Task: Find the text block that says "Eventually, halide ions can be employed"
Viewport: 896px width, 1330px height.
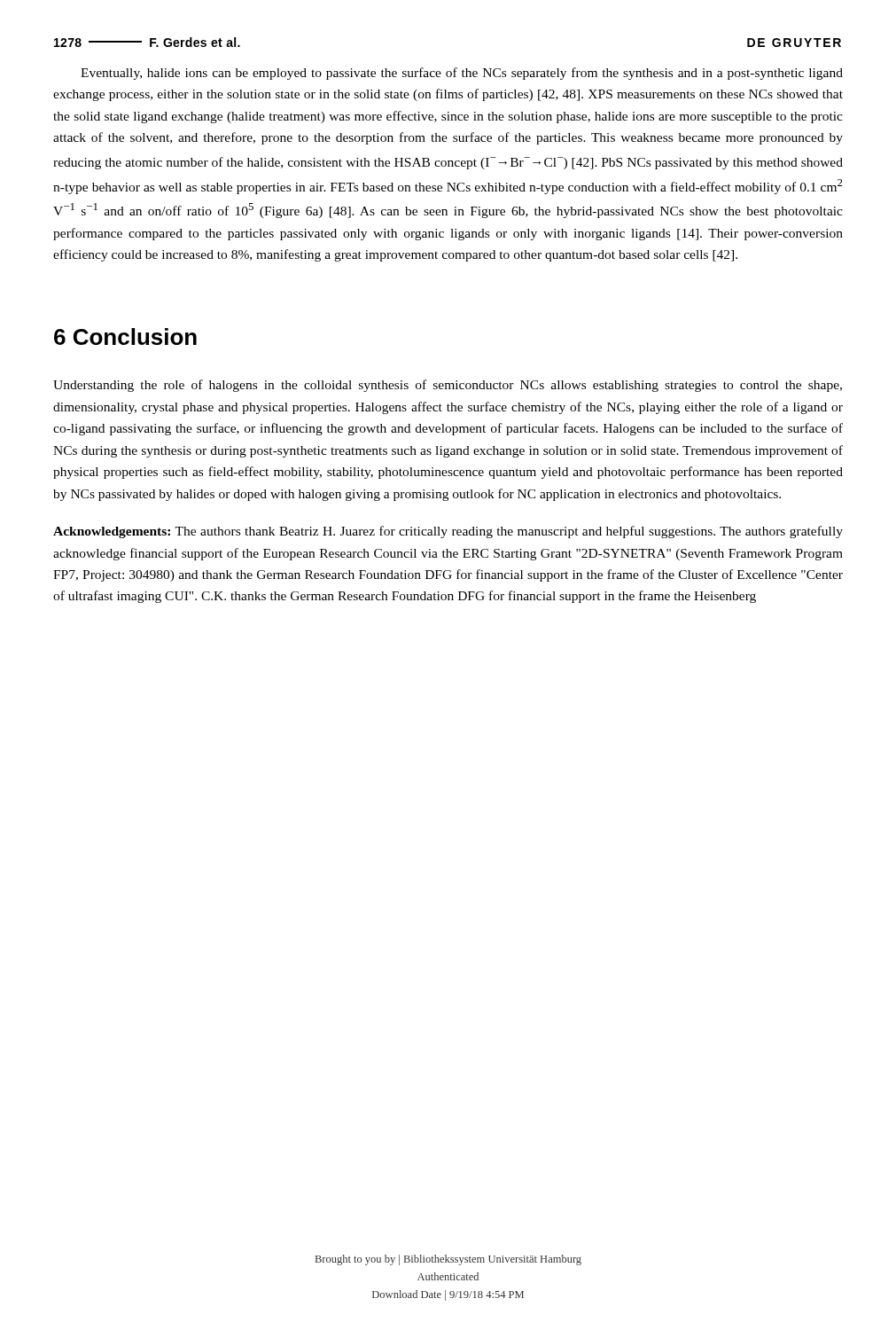Action: [x=448, y=164]
